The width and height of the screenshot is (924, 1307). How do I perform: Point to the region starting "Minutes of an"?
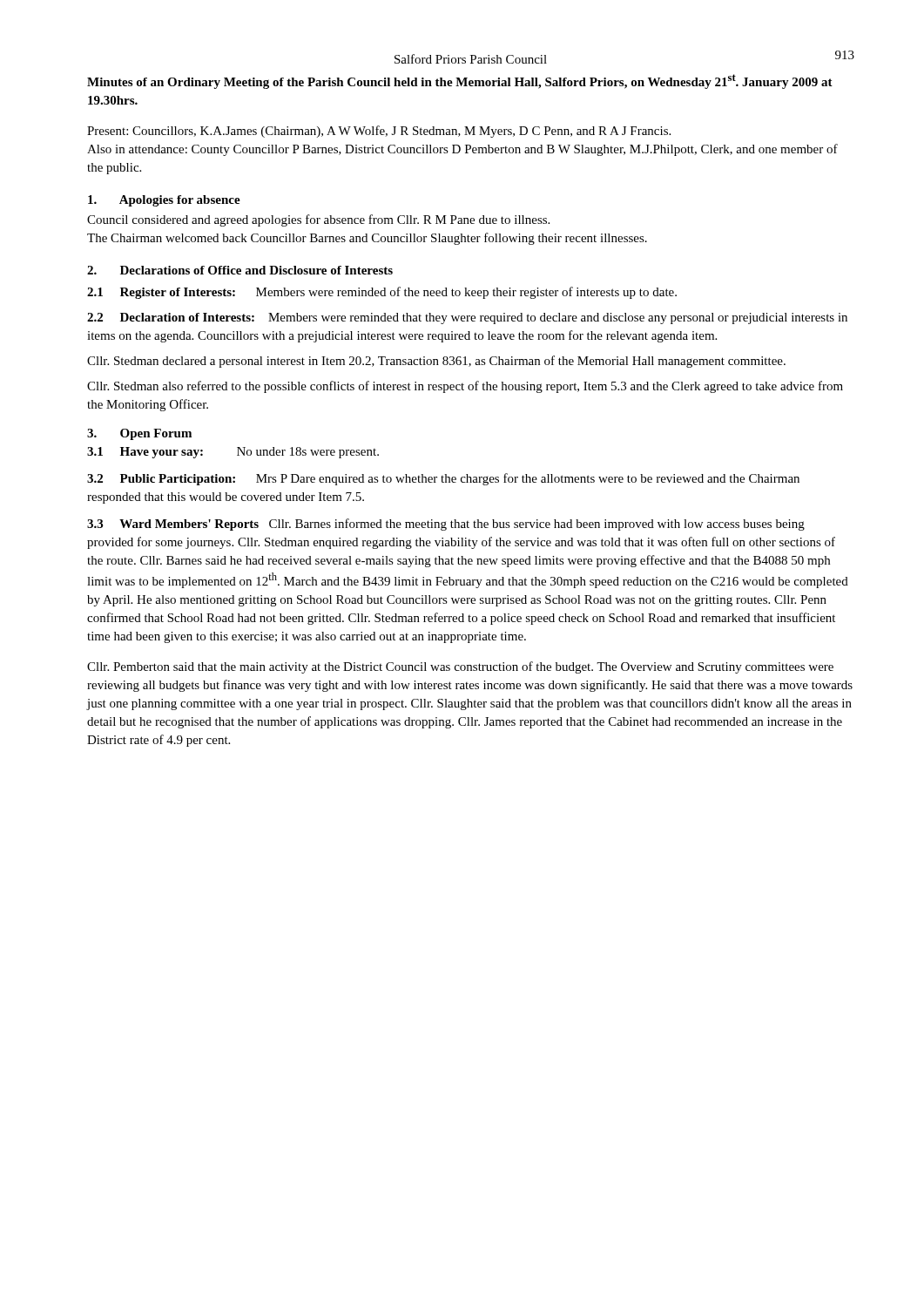tap(460, 89)
